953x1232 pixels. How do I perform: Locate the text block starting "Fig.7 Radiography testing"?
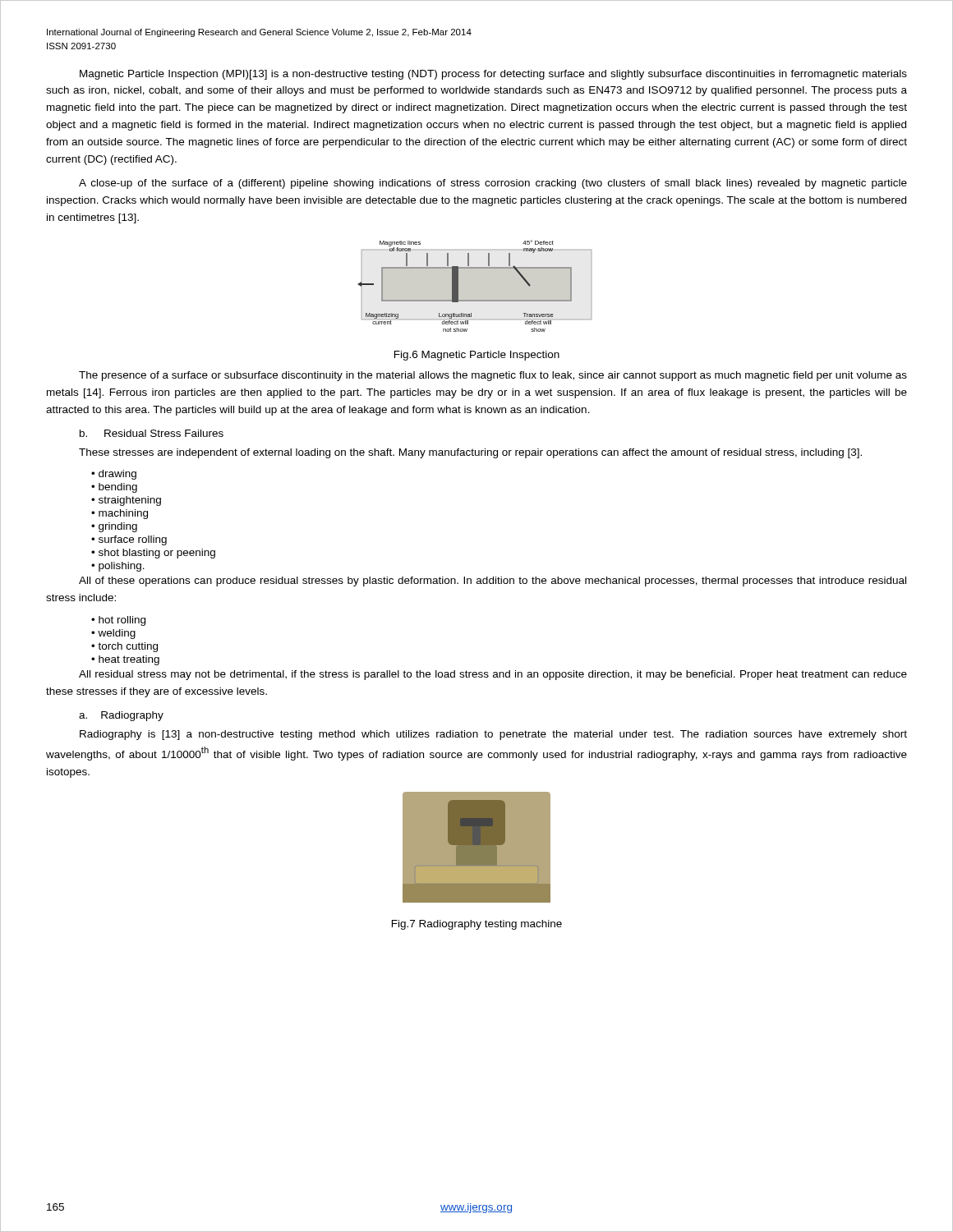click(476, 924)
